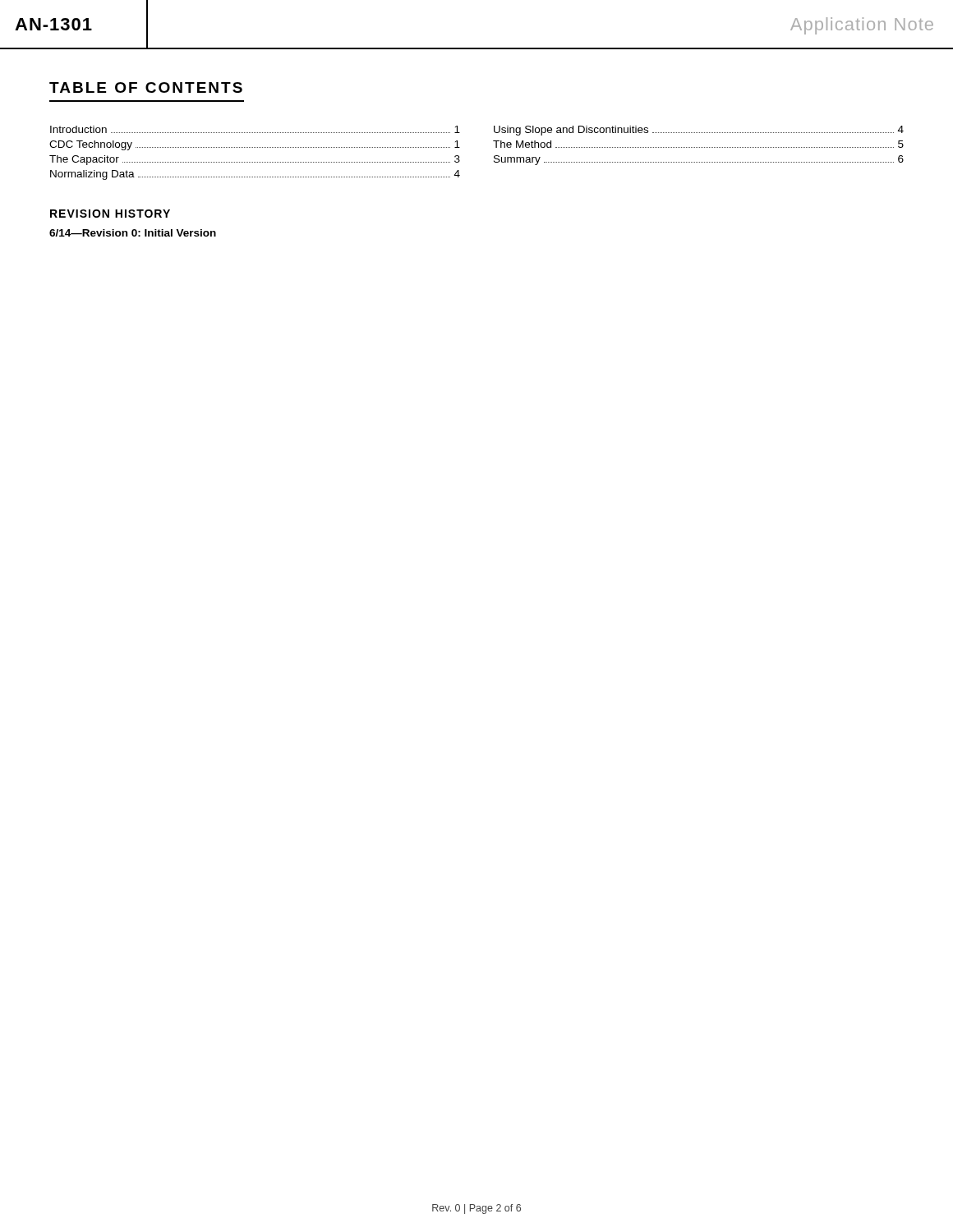The height and width of the screenshot is (1232, 953).
Task: Select the list item with the text "CDC Technology 1"
Action: tap(255, 144)
